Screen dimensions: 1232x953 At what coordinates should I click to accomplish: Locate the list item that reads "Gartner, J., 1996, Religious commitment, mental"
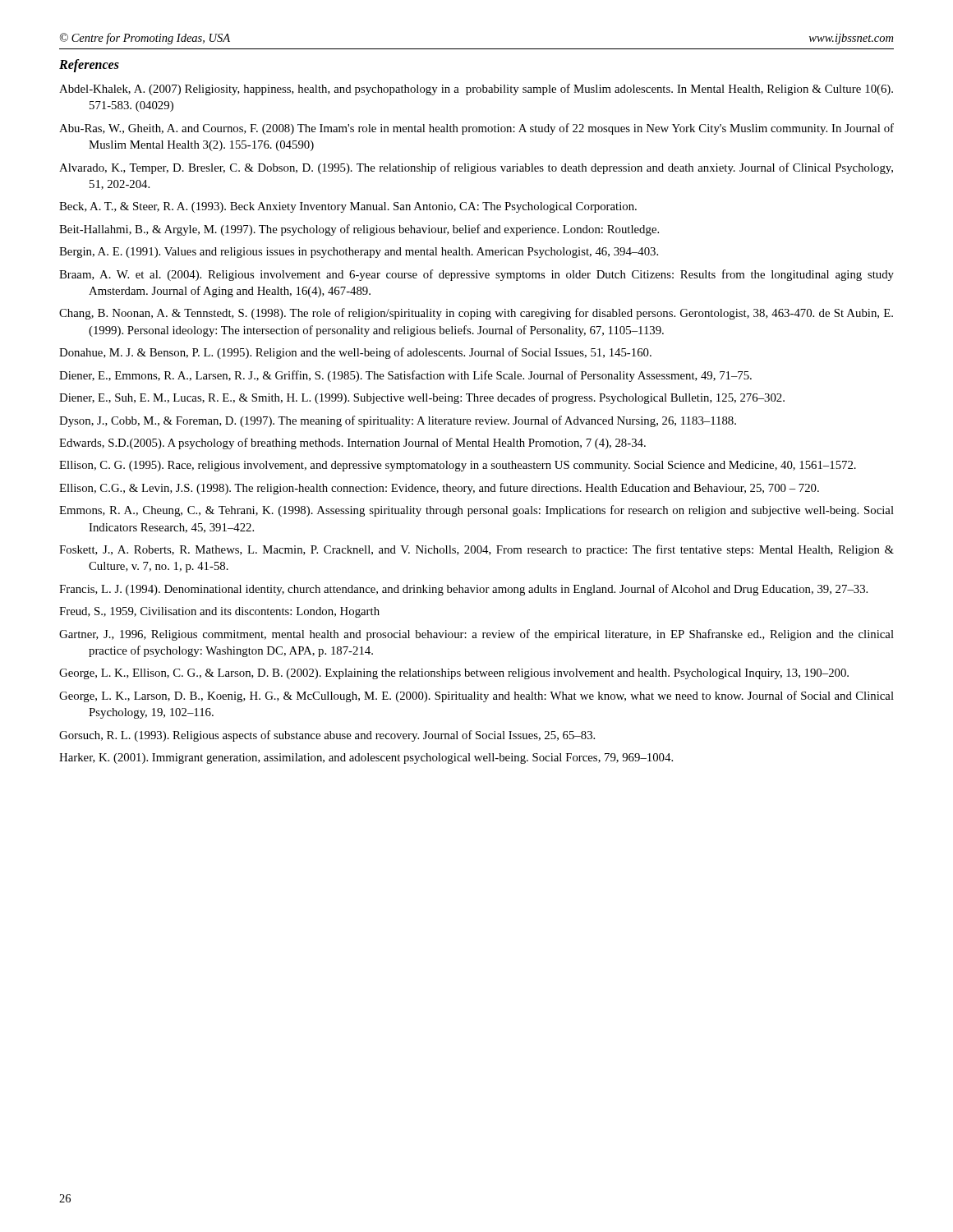pos(476,642)
